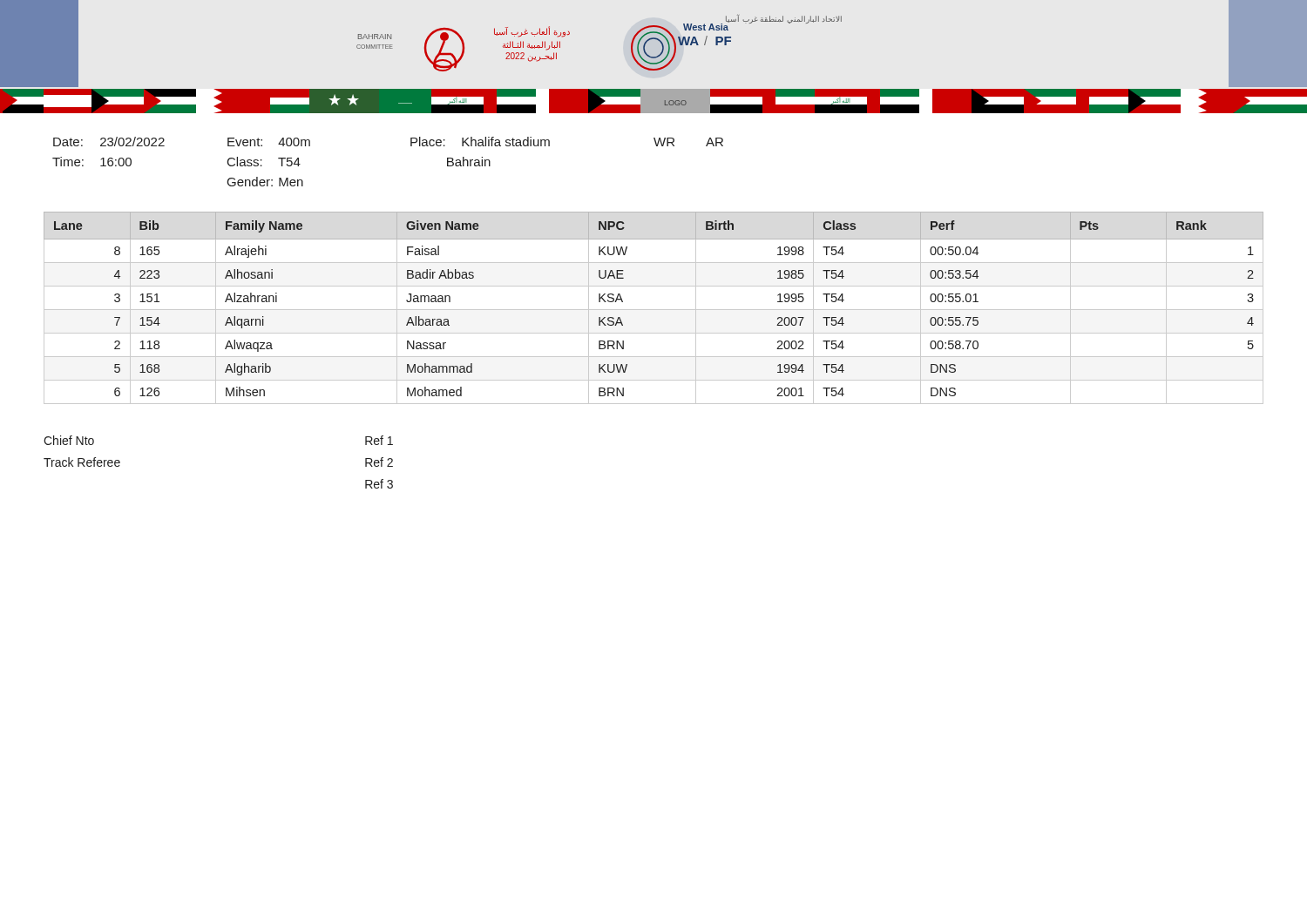This screenshot has width=1307, height=924.
Task: Find the passage starting "Date: 23/02/2022 Time: 16:00 Event: 400m Class:"
Action: coord(70,142)
